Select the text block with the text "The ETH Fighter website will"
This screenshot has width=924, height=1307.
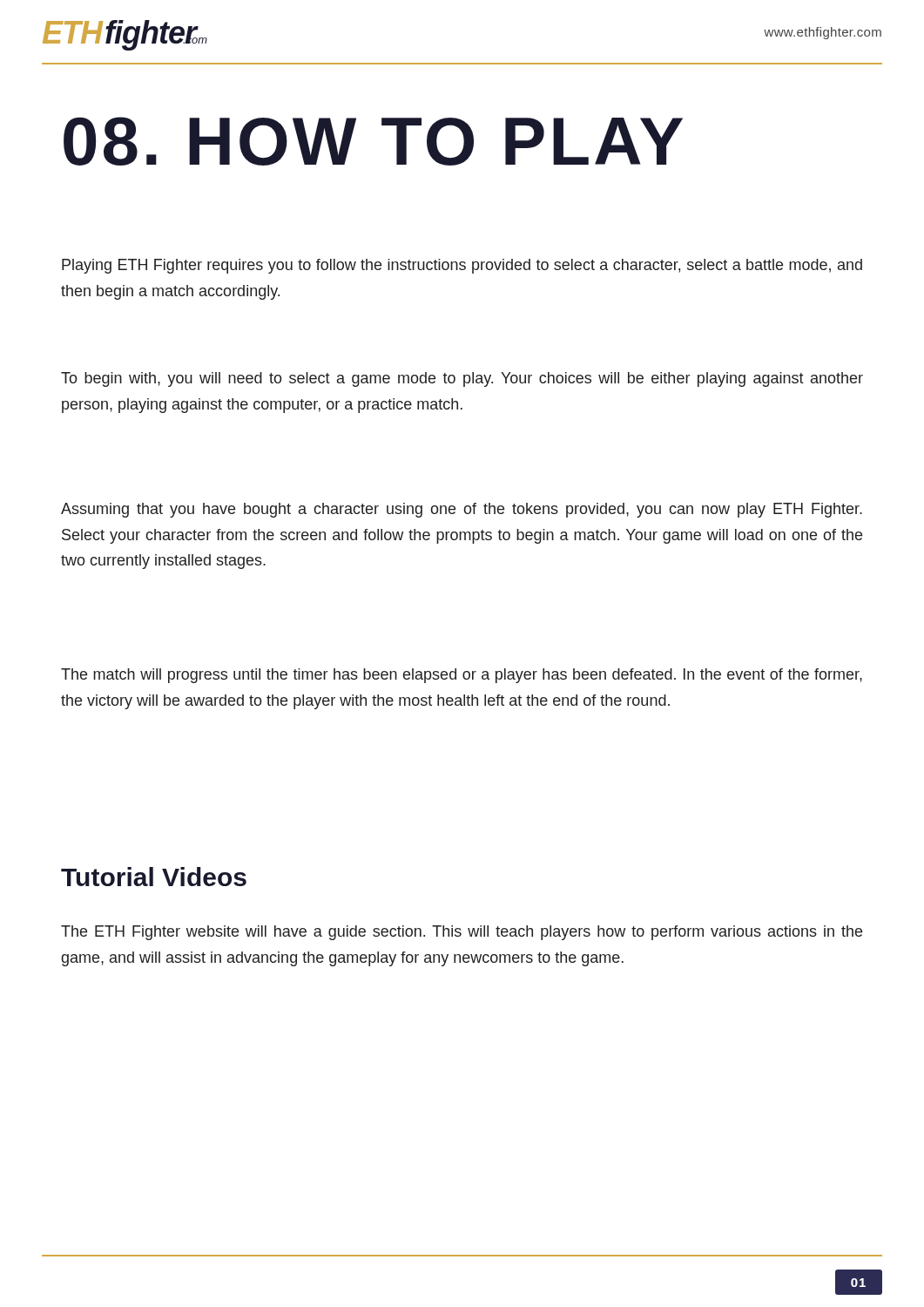click(462, 944)
